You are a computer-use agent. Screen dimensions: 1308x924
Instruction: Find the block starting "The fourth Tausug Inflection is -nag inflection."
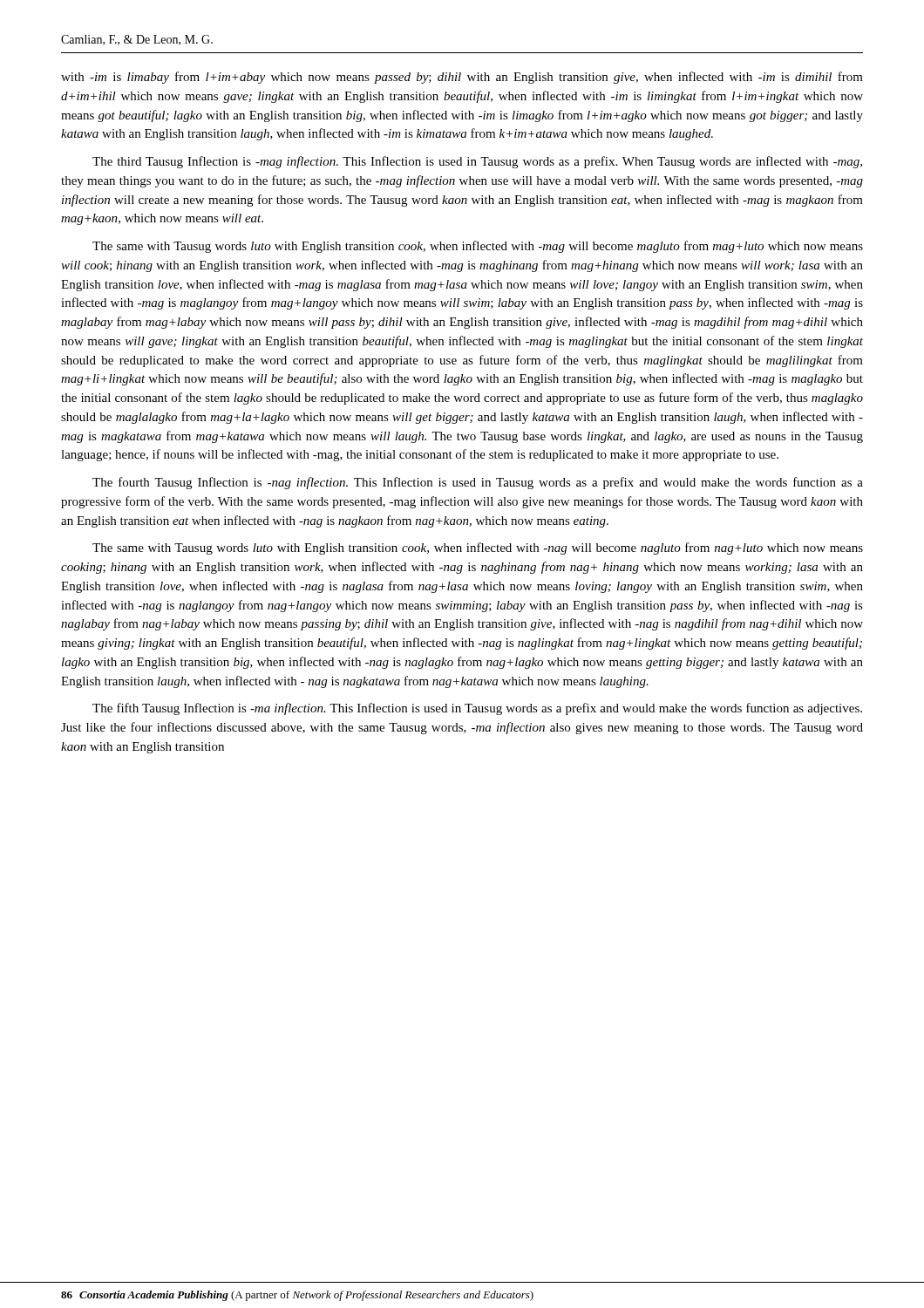[462, 501]
